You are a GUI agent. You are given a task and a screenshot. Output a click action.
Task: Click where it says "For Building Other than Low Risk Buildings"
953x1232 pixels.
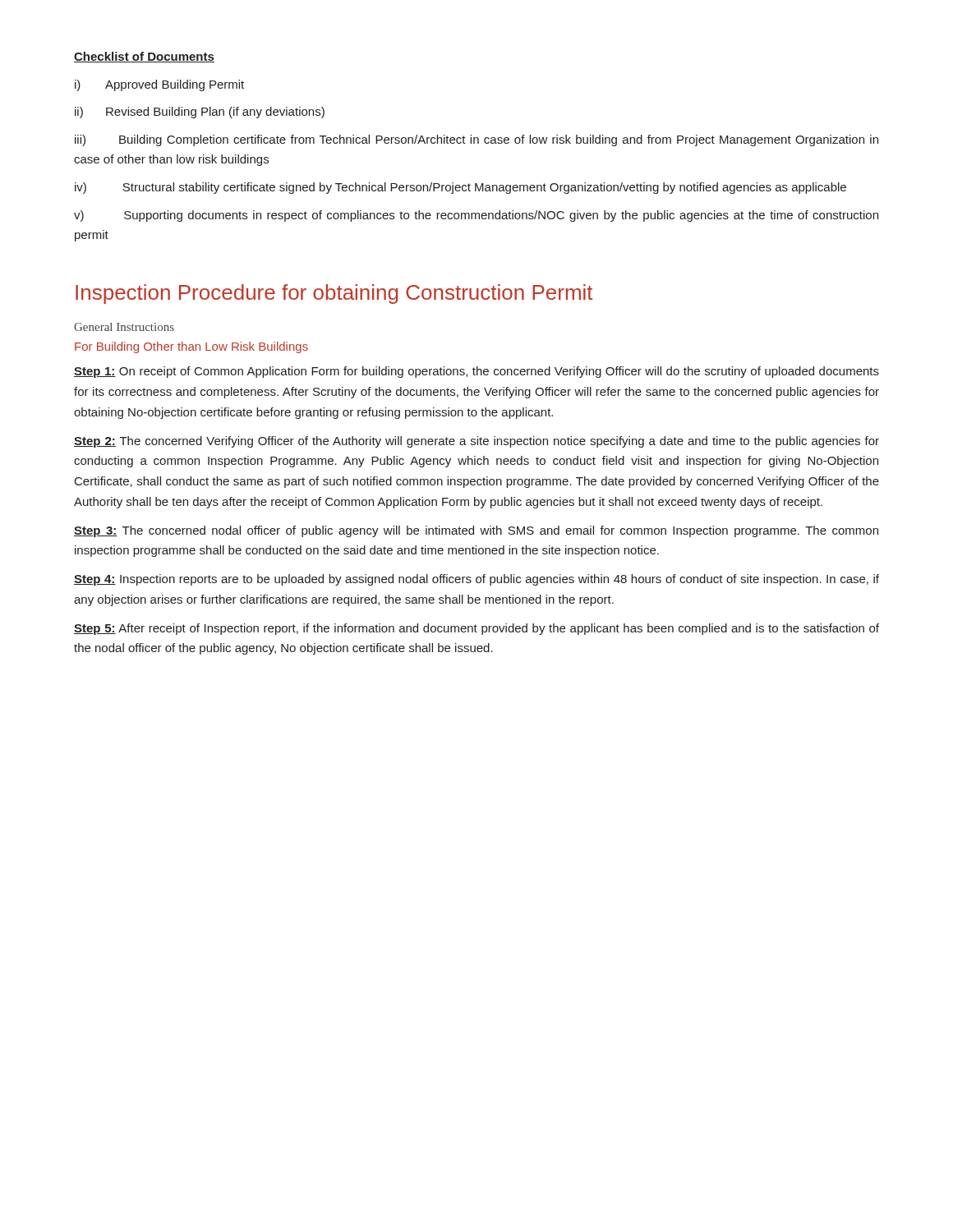(191, 346)
